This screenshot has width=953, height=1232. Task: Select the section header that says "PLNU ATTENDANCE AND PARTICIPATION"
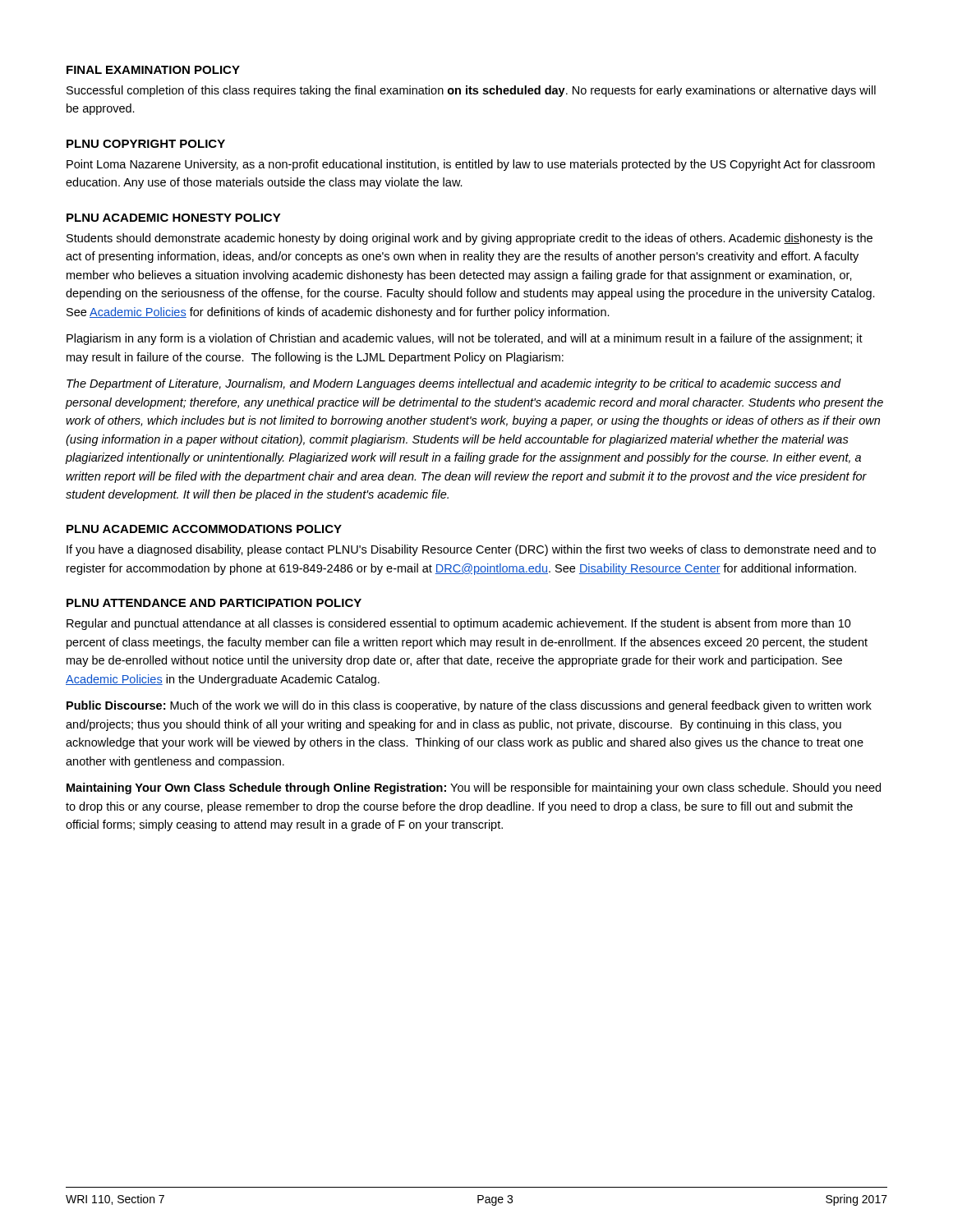point(214,603)
